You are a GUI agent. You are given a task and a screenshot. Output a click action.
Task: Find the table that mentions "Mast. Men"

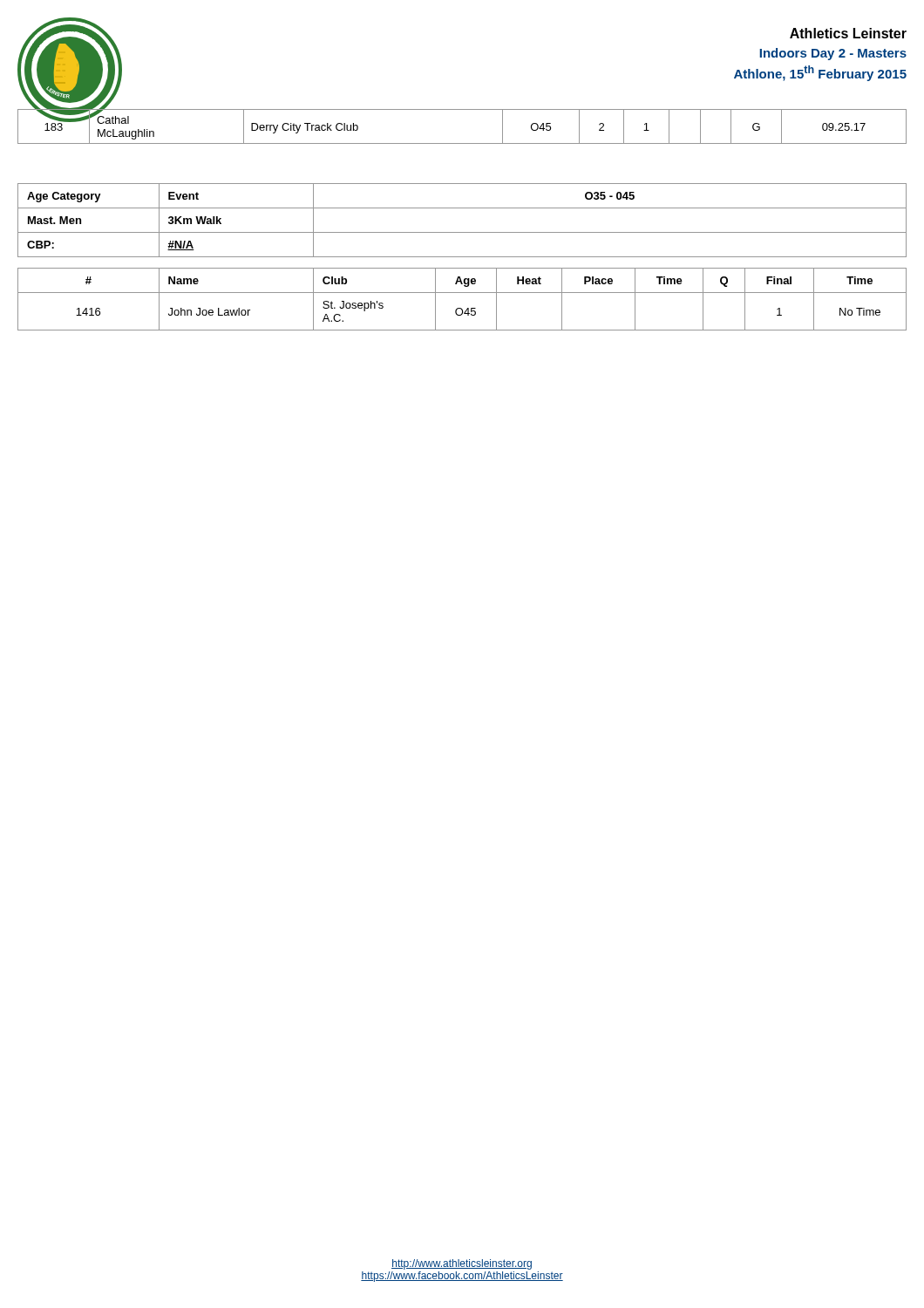(x=462, y=257)
